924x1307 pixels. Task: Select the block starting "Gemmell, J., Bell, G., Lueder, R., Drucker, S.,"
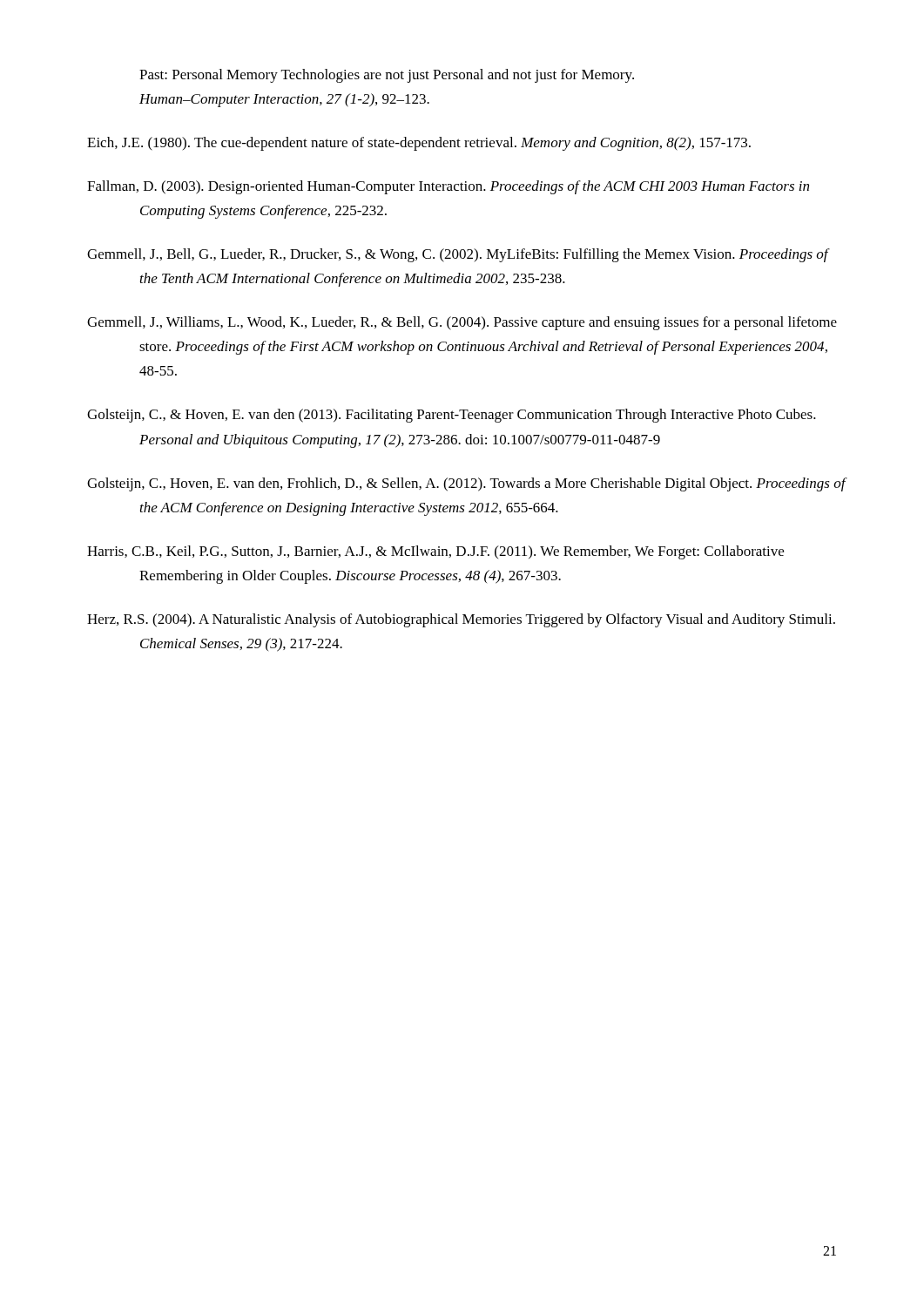point(457,266)
